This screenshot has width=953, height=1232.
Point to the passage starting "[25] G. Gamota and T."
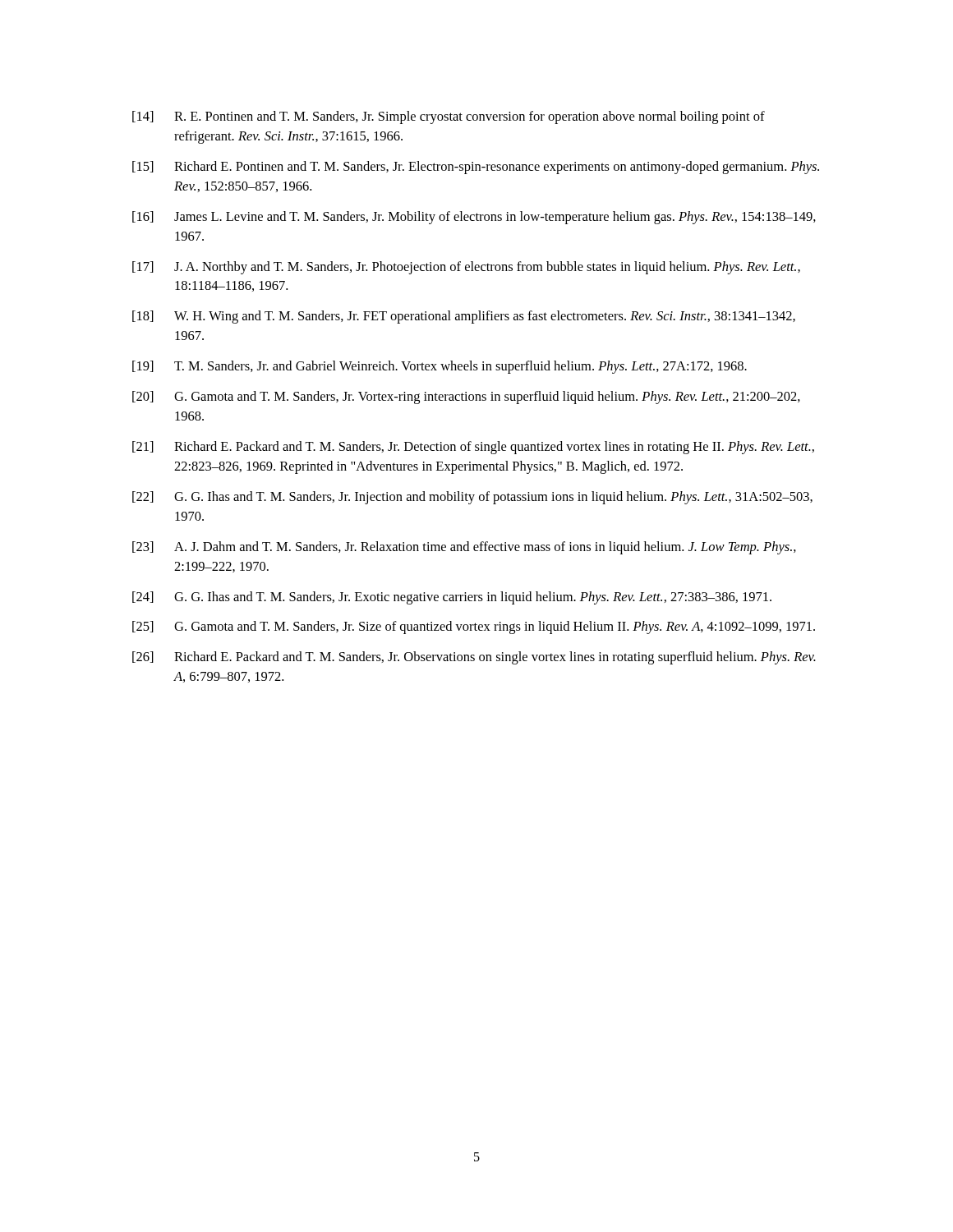pos(476,627)
